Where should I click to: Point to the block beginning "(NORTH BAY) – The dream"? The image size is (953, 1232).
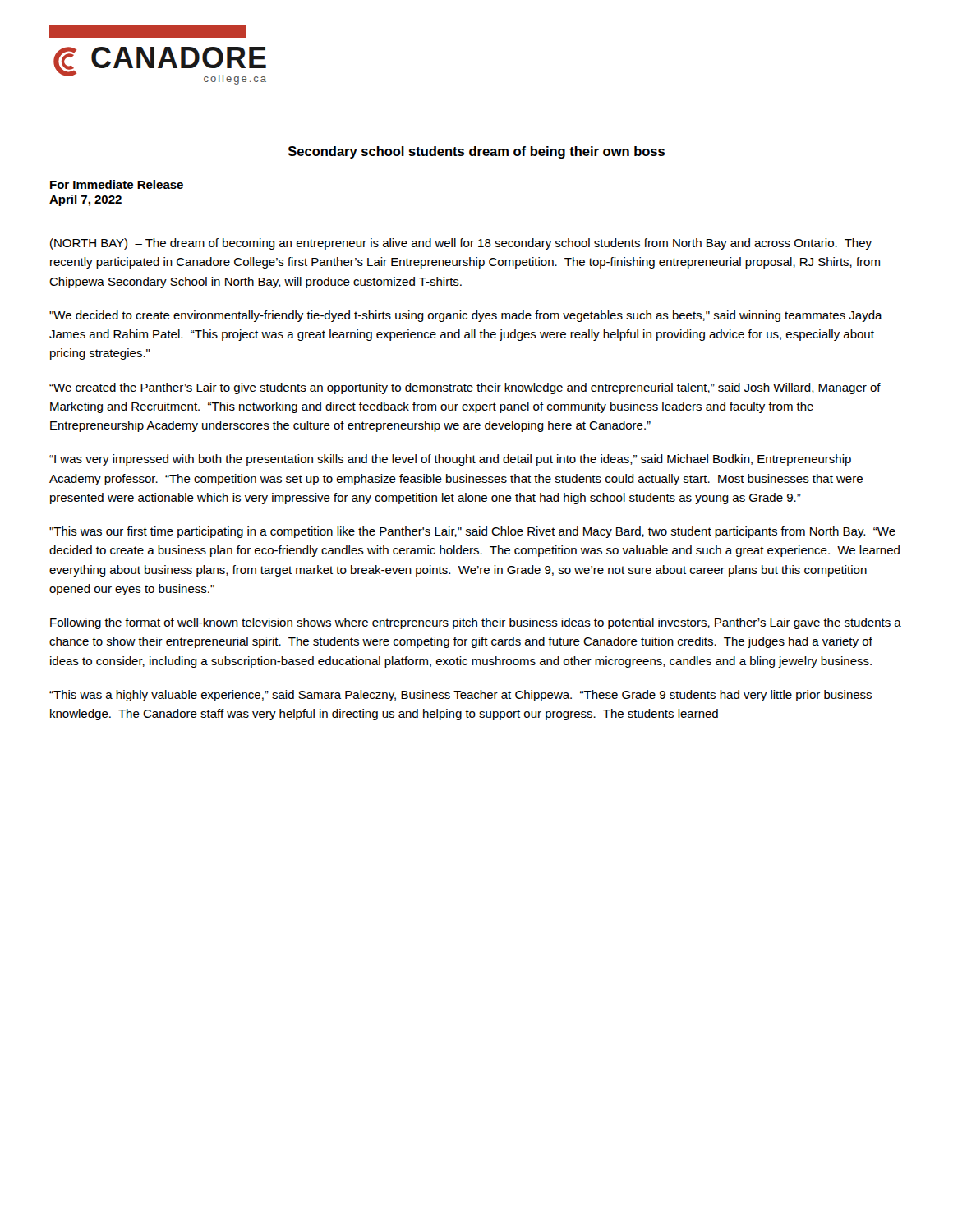point(465,262)
